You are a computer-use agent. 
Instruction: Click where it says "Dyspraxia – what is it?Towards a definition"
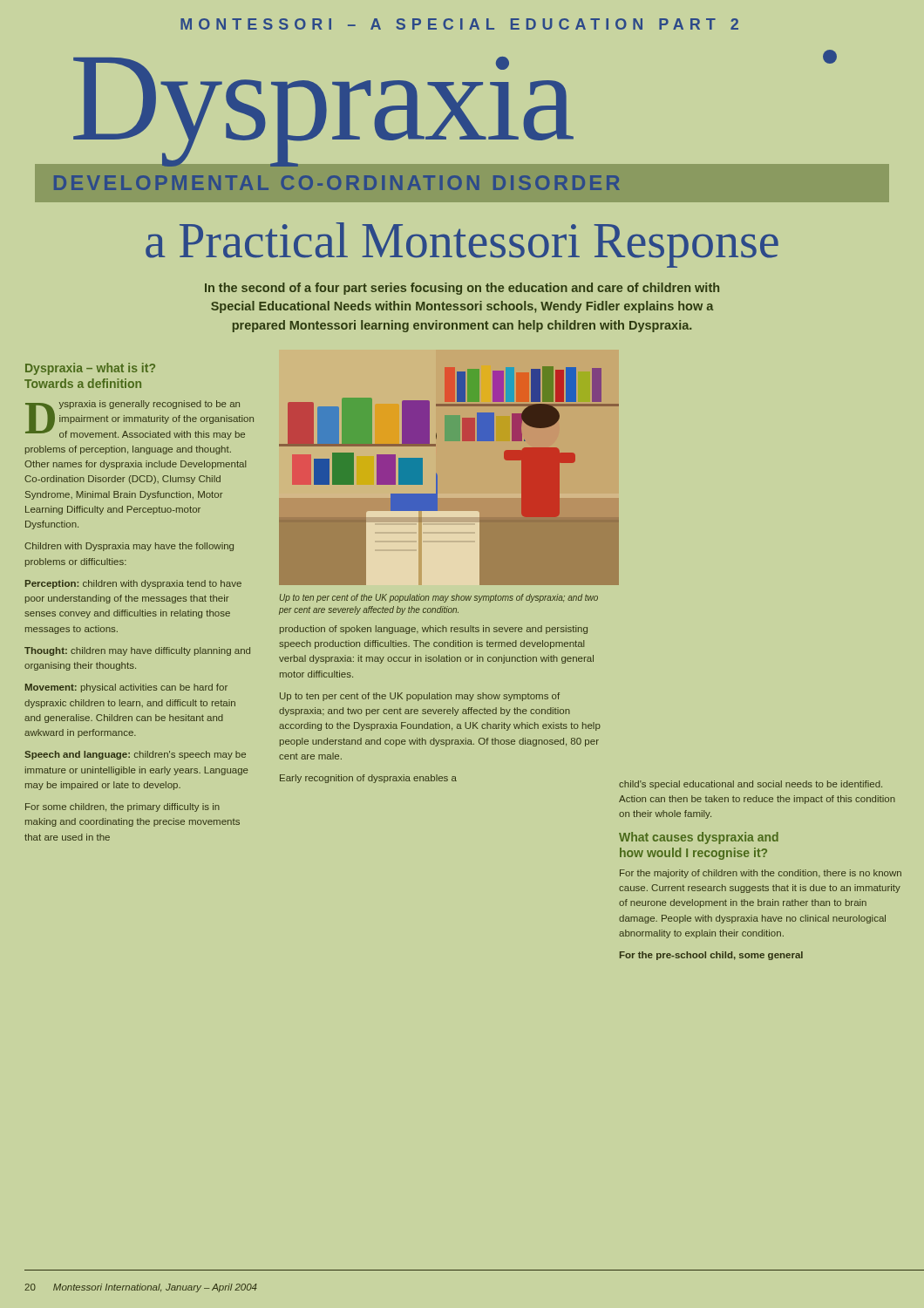coord(90,376)
